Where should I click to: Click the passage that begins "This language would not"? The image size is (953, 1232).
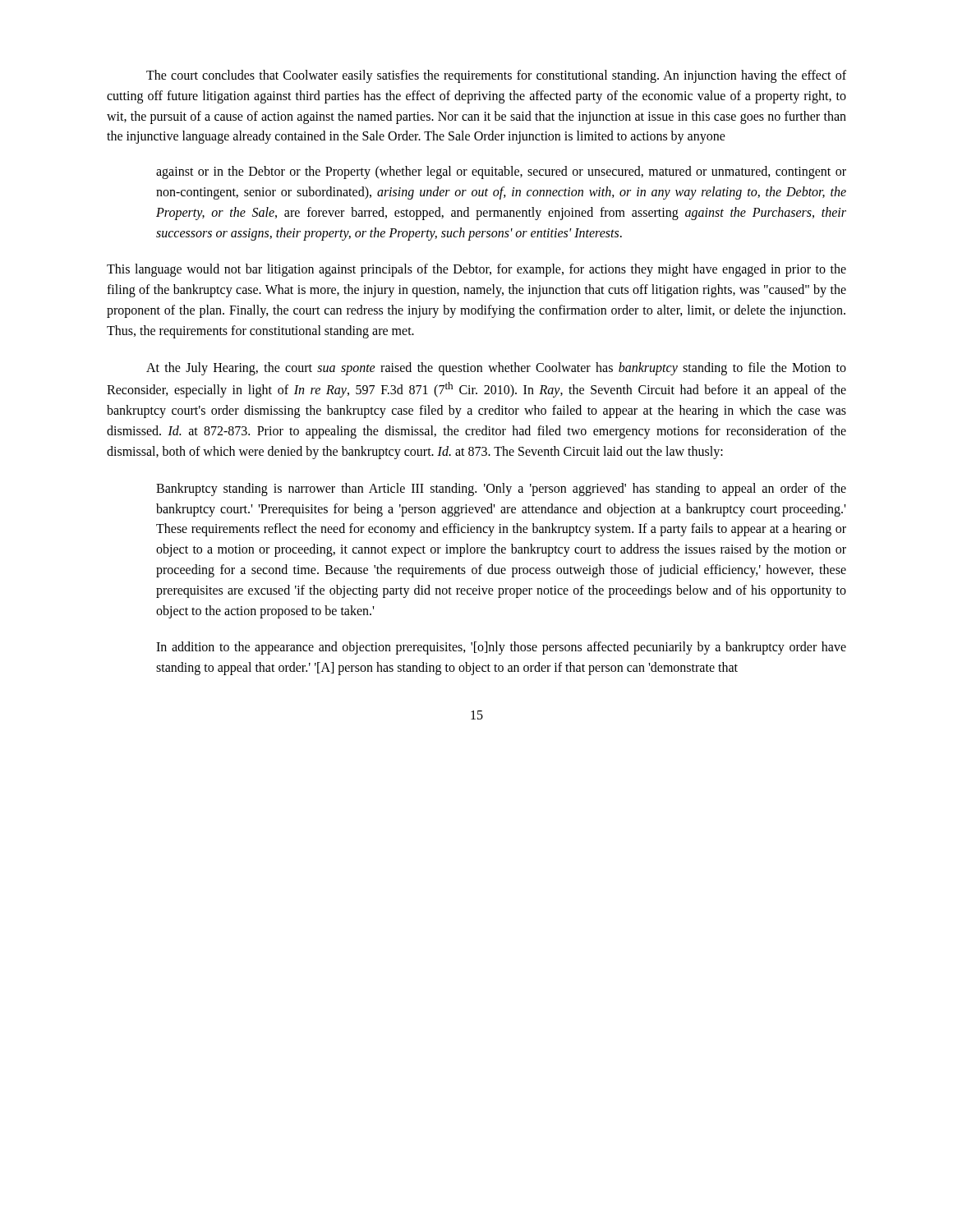point(476,300)
